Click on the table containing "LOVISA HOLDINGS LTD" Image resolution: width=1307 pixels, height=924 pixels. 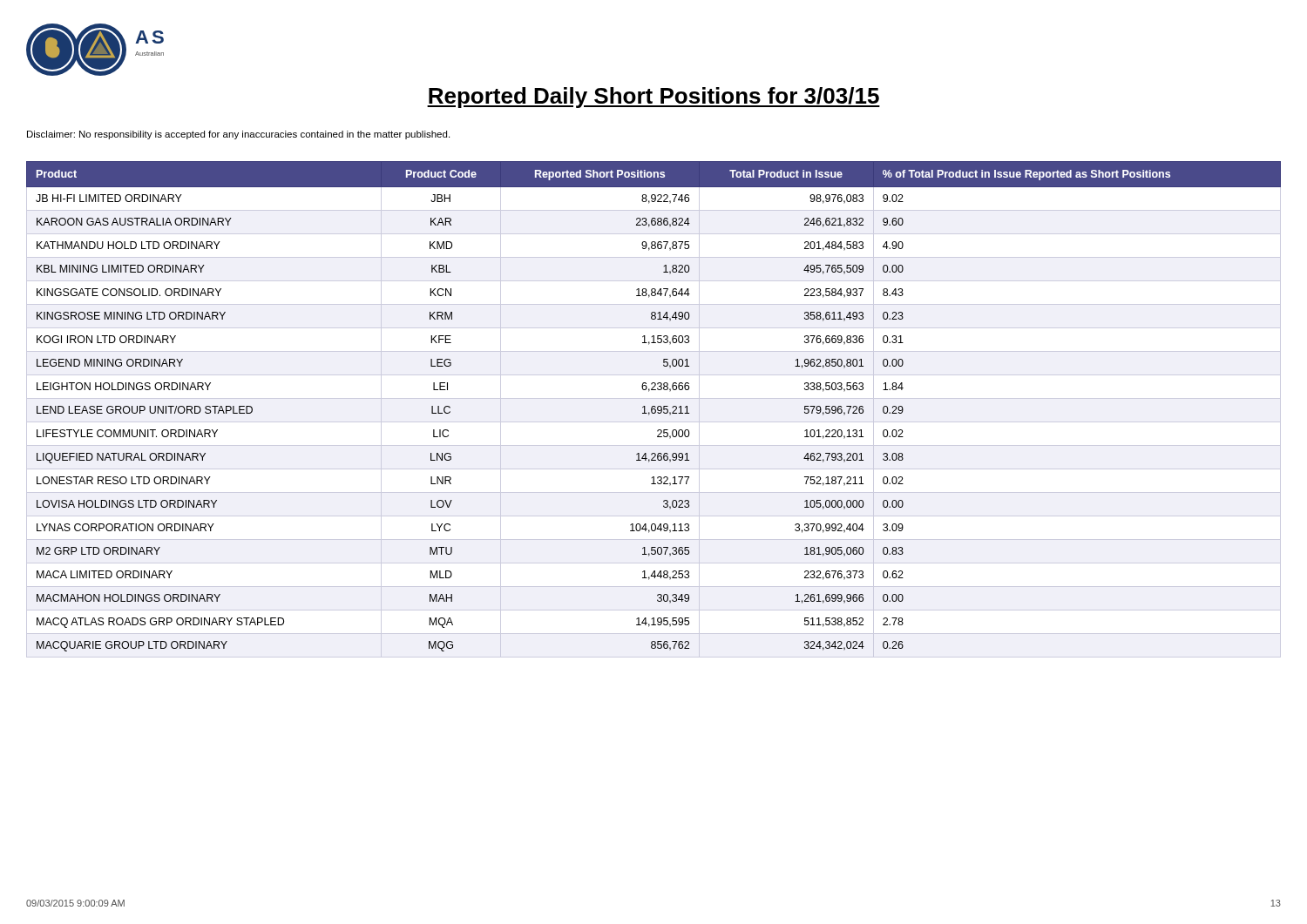tap(654, 409)
